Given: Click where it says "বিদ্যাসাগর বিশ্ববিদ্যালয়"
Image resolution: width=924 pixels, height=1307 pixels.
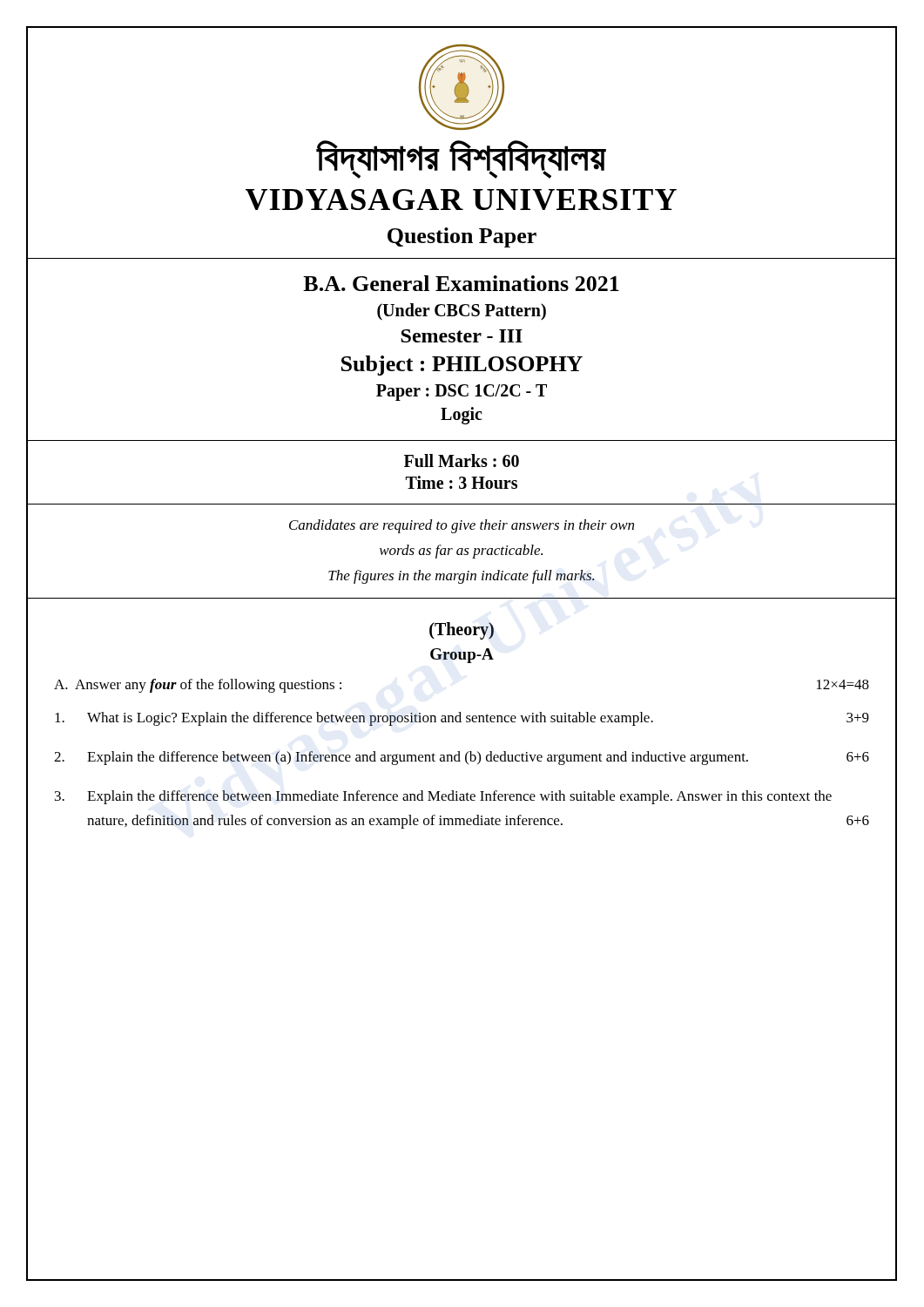Looking at the screenshot, I should tap(462, 158).
